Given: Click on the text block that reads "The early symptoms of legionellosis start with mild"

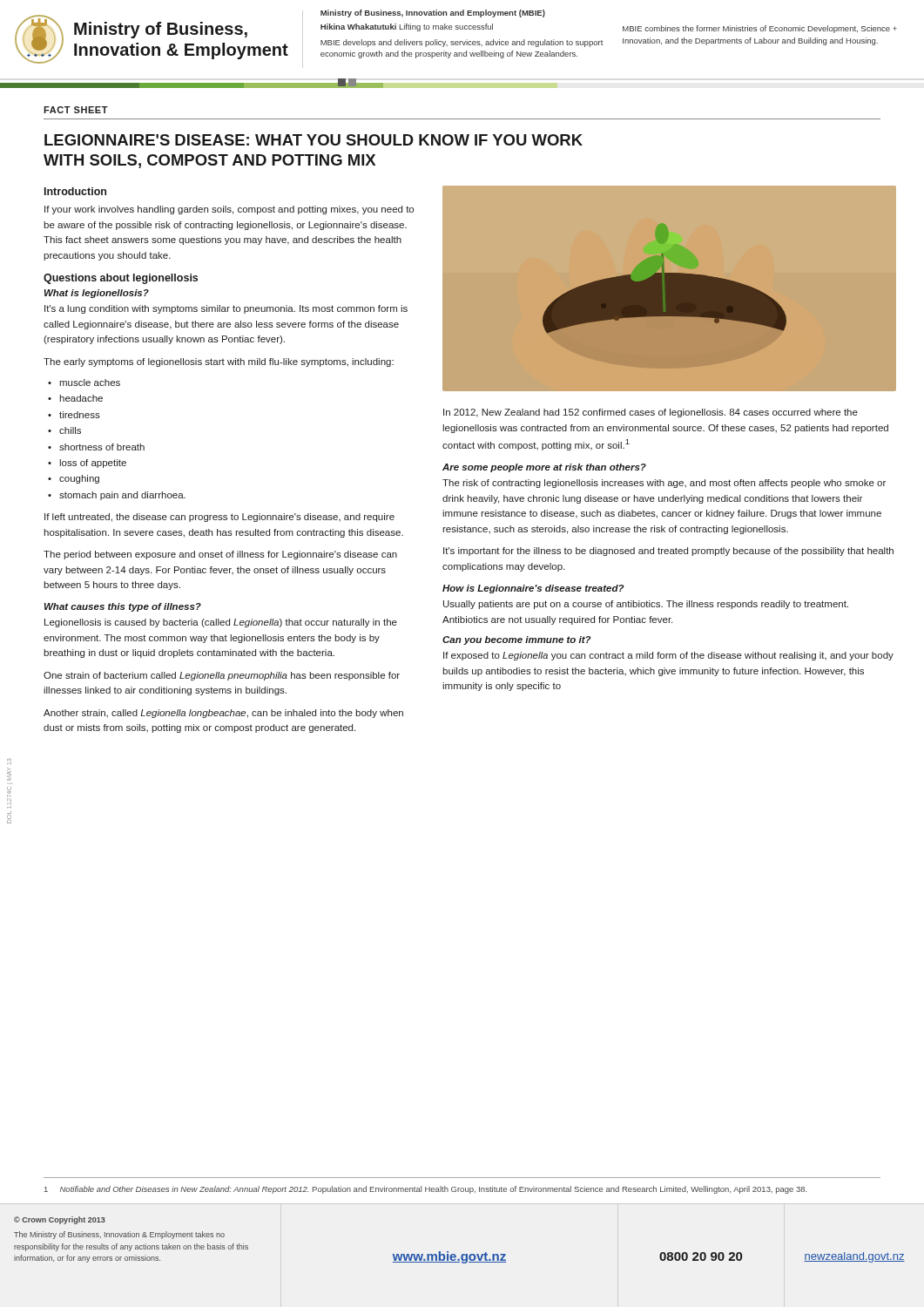Looking at the screenshot, I should pos(219,361).
